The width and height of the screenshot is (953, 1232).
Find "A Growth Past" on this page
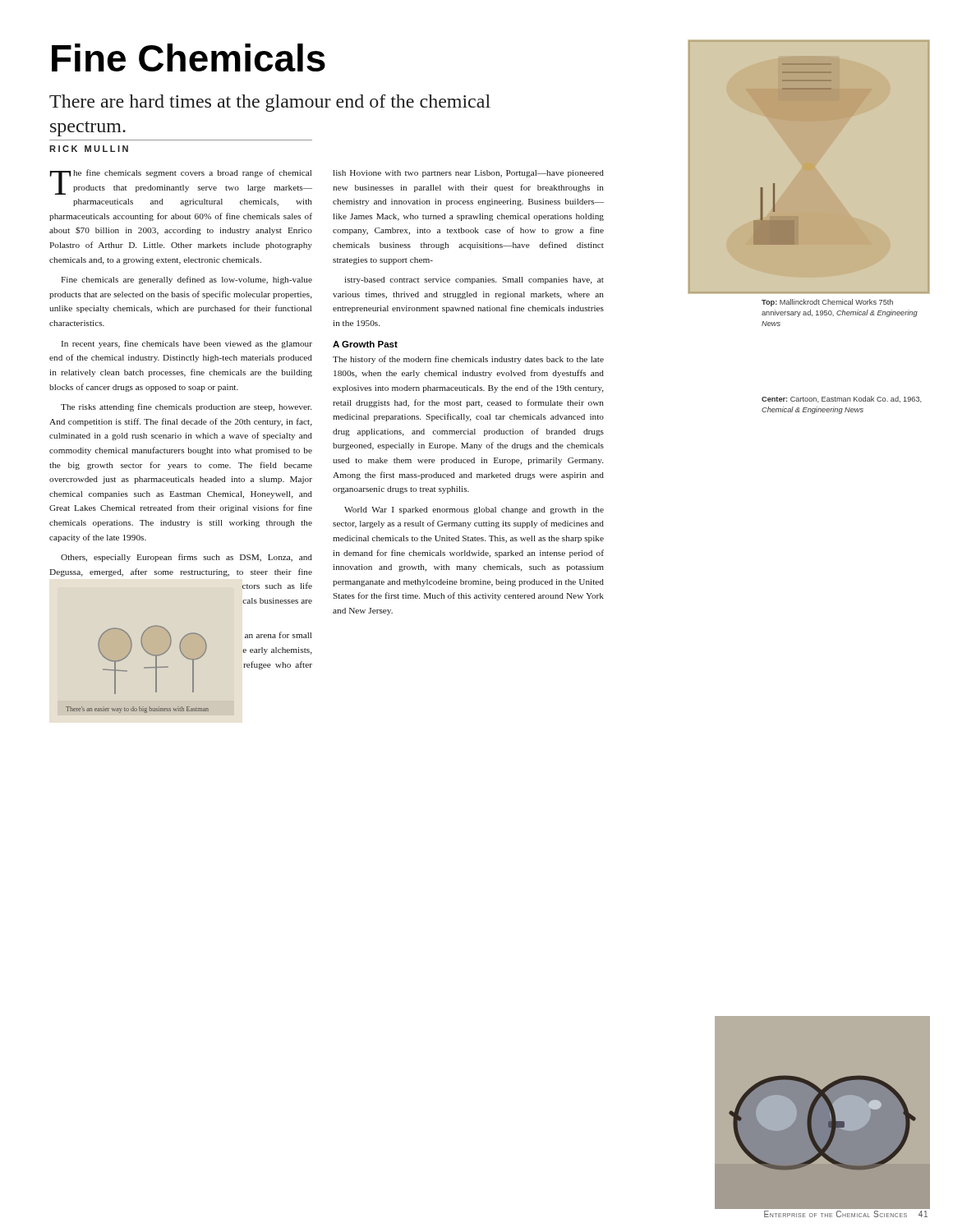pyautogui.click(x=365, y=344)
